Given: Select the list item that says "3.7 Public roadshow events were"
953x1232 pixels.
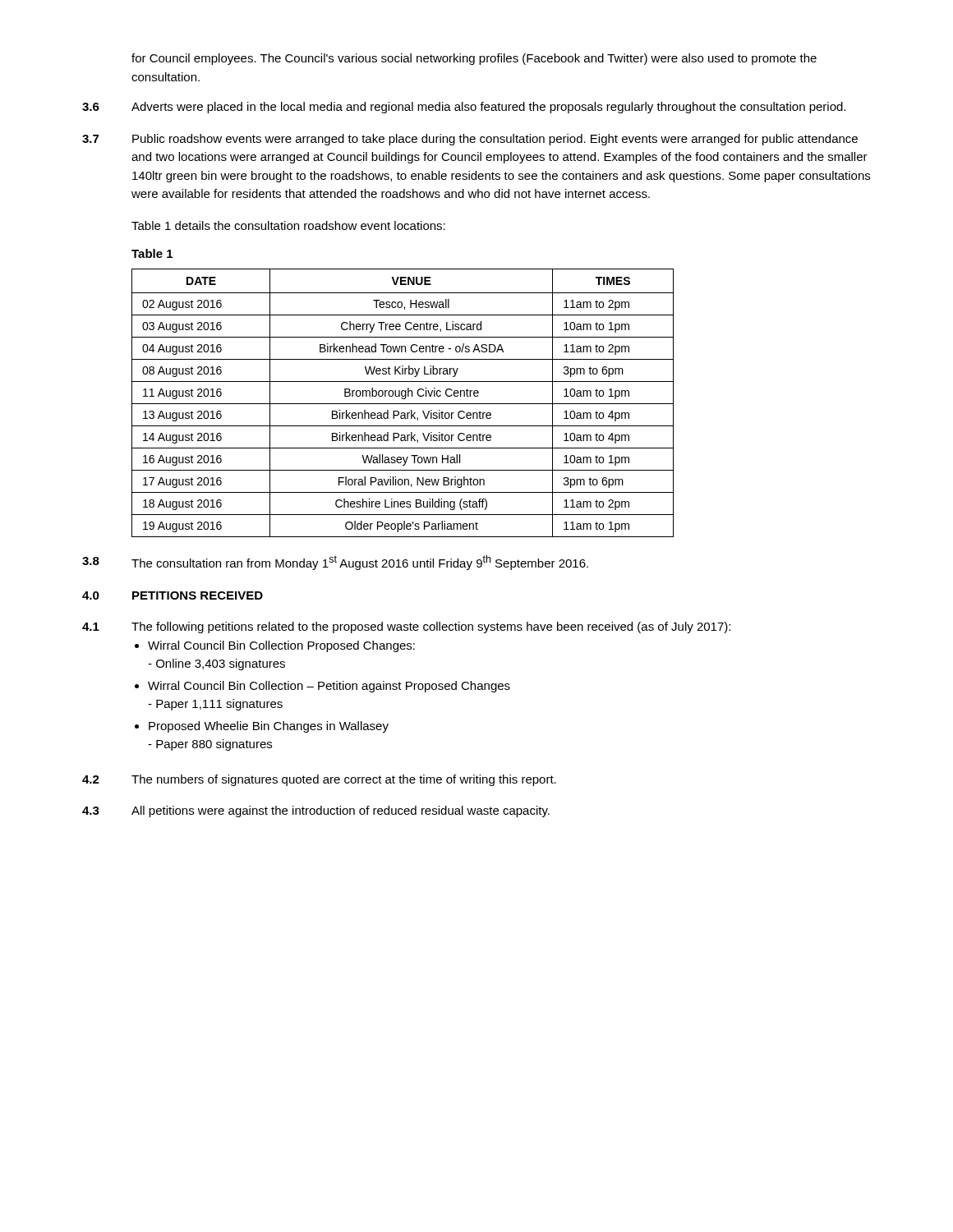Looking at the screenshot, I should pyautogui.click(x=476, y=166).
